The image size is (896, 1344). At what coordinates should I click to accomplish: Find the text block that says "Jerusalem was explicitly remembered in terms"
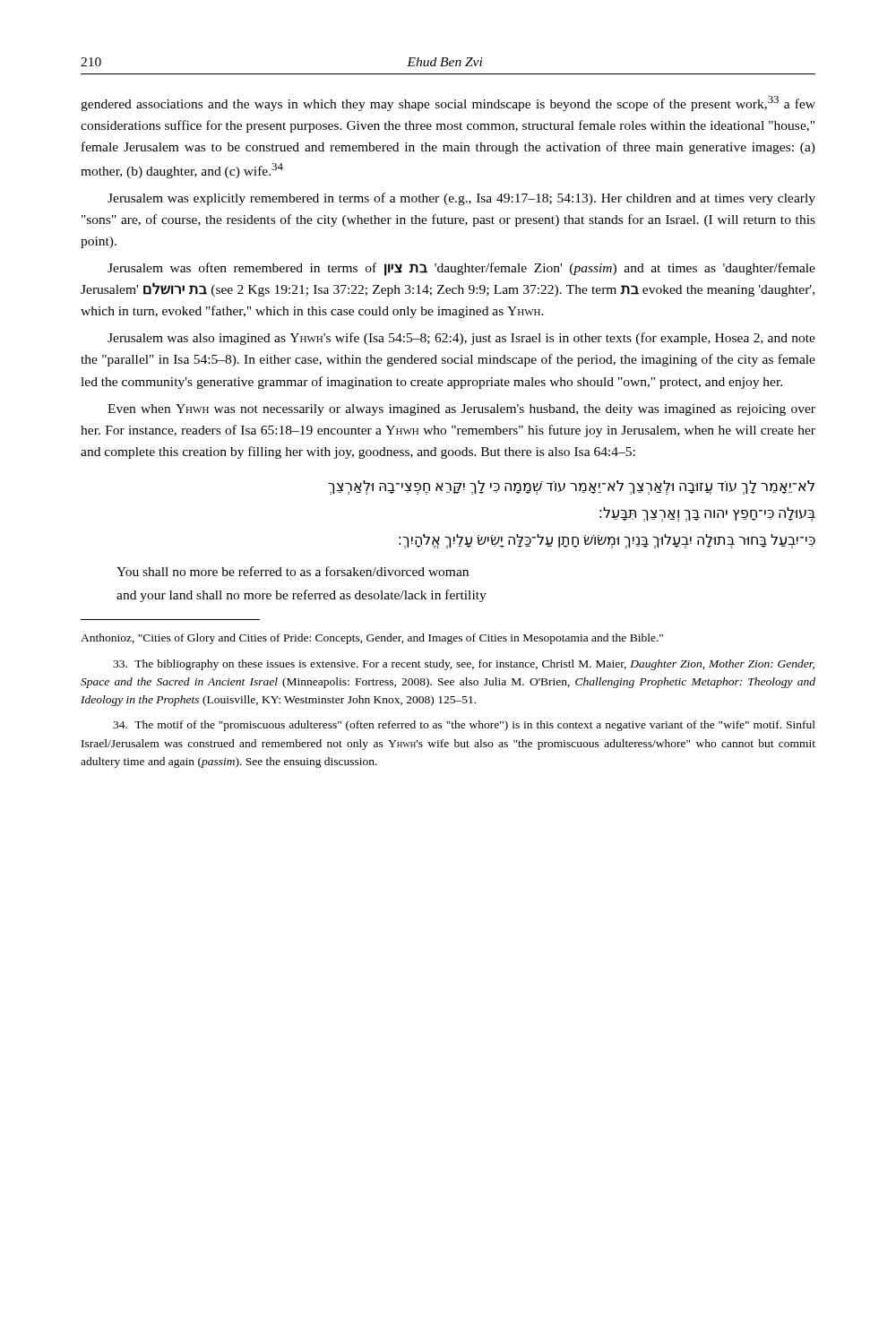click(x=448, y=219)
